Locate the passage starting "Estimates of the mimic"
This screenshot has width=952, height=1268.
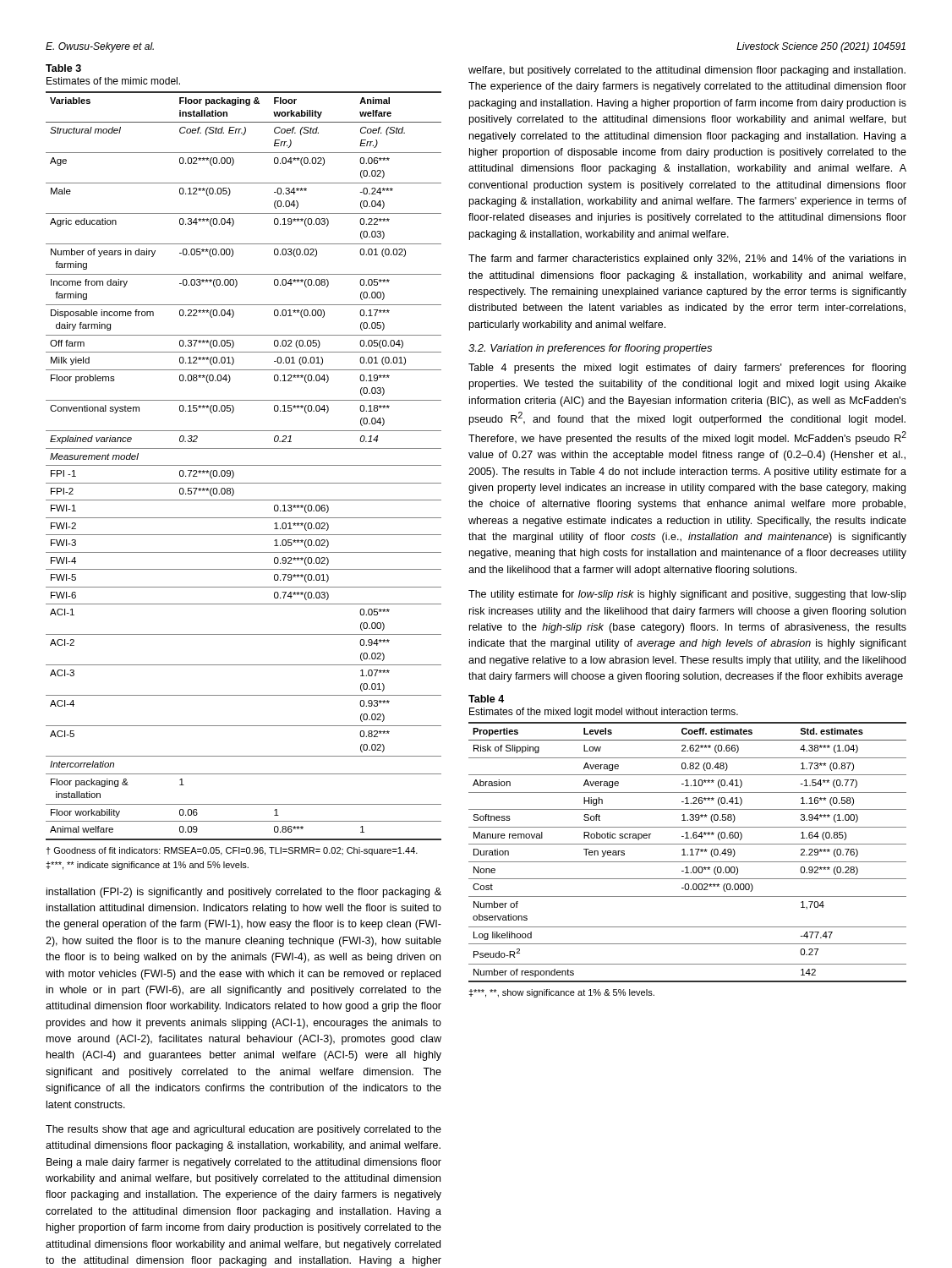coord(113,81)
